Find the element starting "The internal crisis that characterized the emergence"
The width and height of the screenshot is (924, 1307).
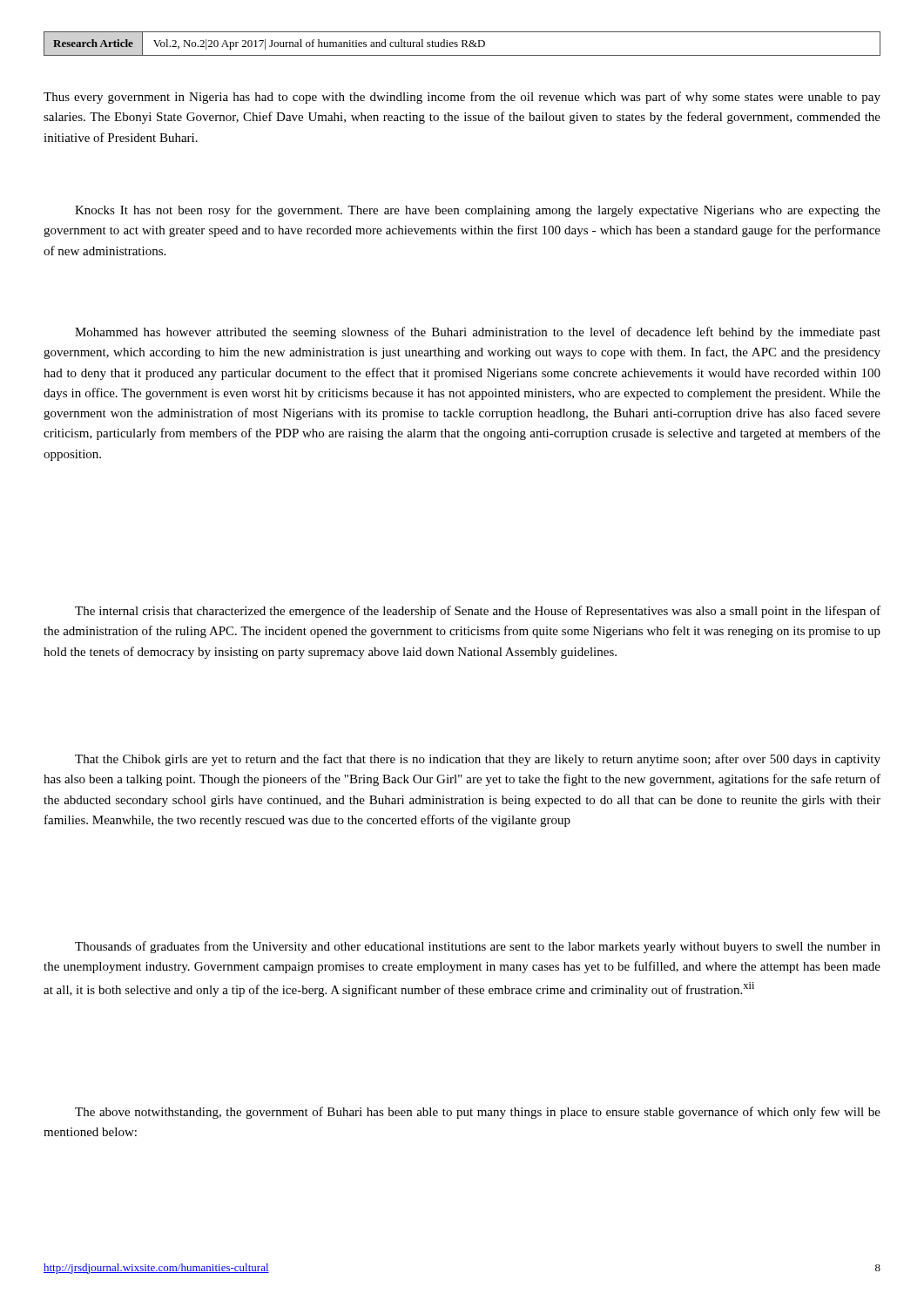tap(462, 631)
